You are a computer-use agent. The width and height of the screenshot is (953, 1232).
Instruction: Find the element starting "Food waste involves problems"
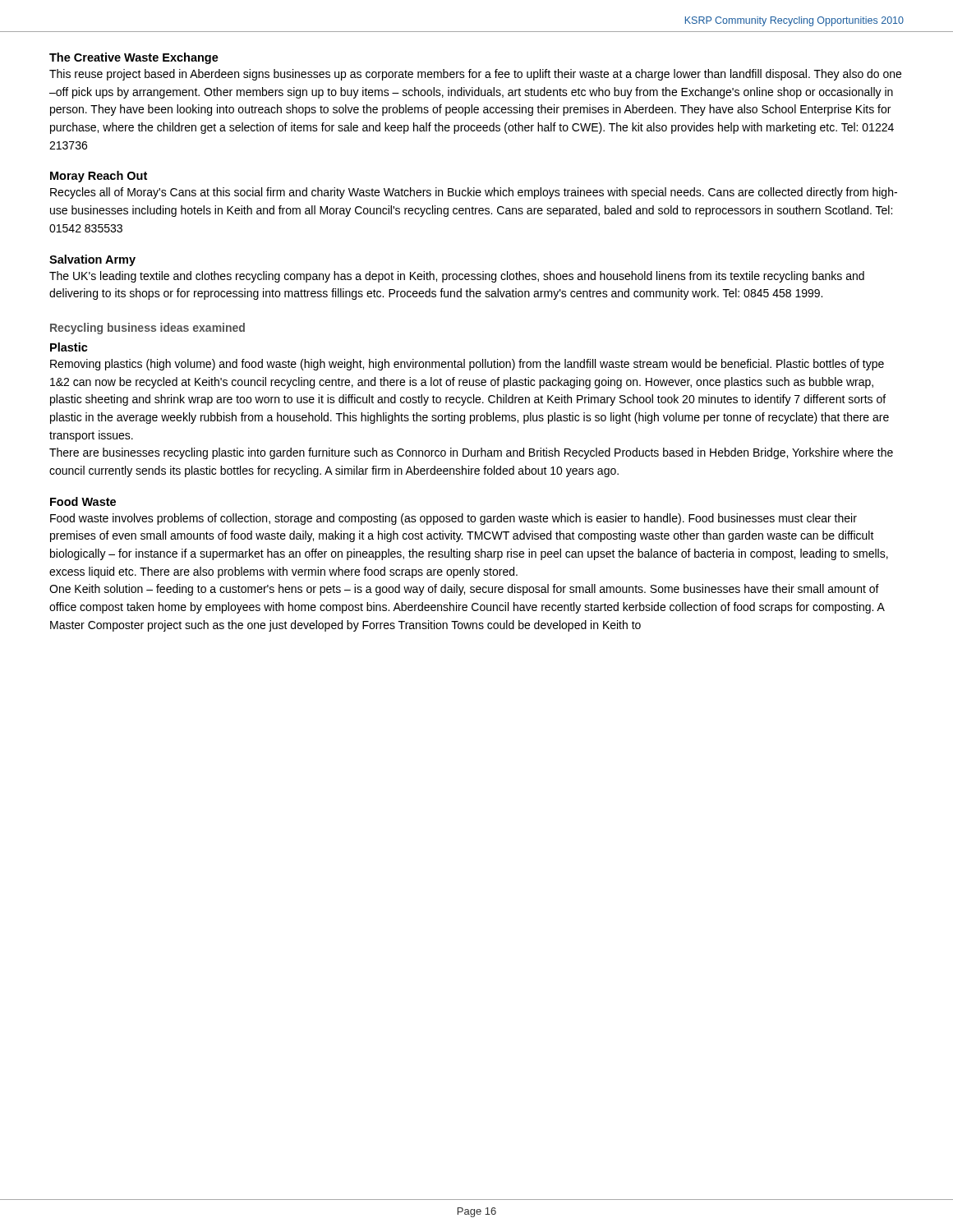click(469, 571)
